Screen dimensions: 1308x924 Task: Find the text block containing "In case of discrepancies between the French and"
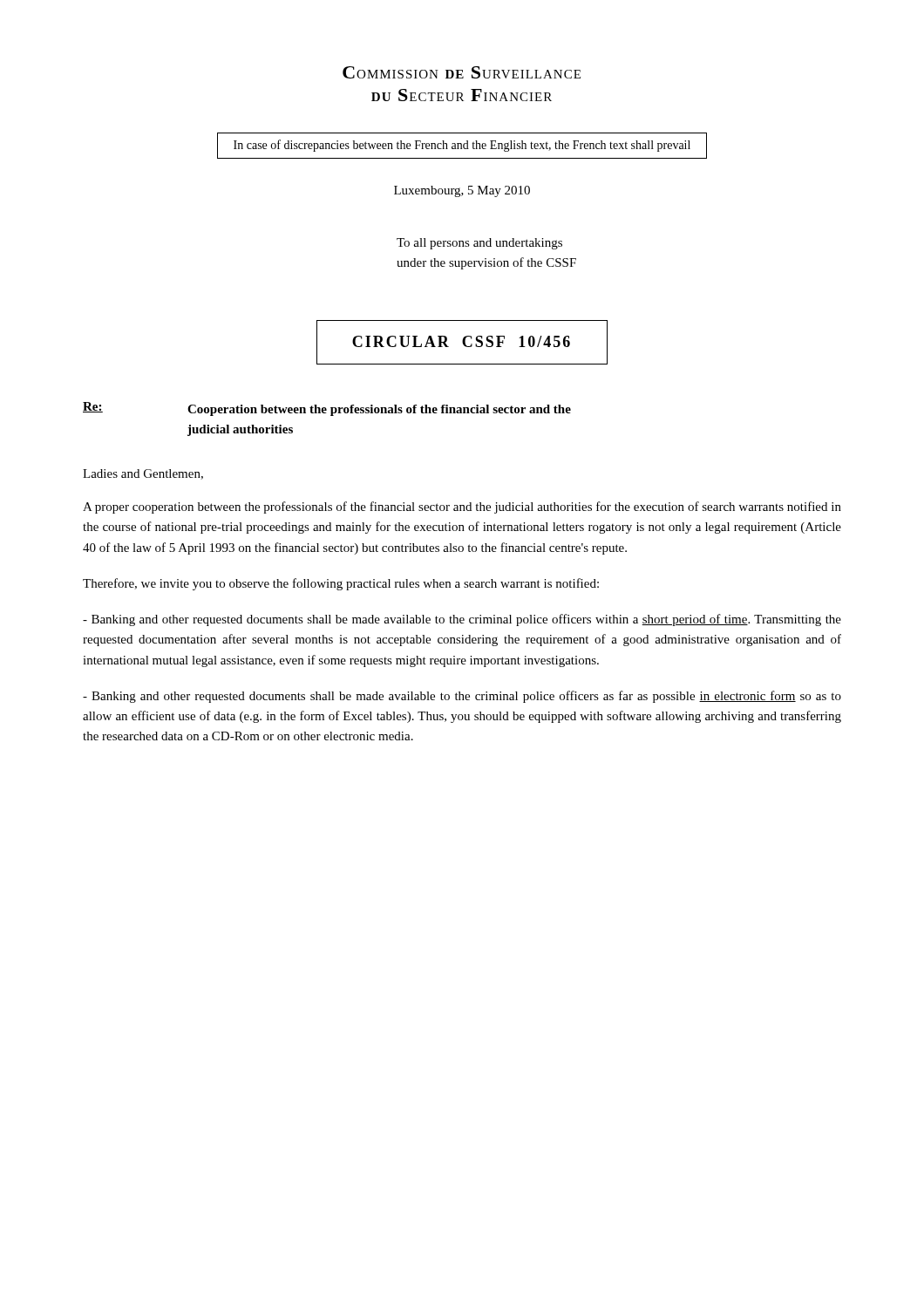462,145
